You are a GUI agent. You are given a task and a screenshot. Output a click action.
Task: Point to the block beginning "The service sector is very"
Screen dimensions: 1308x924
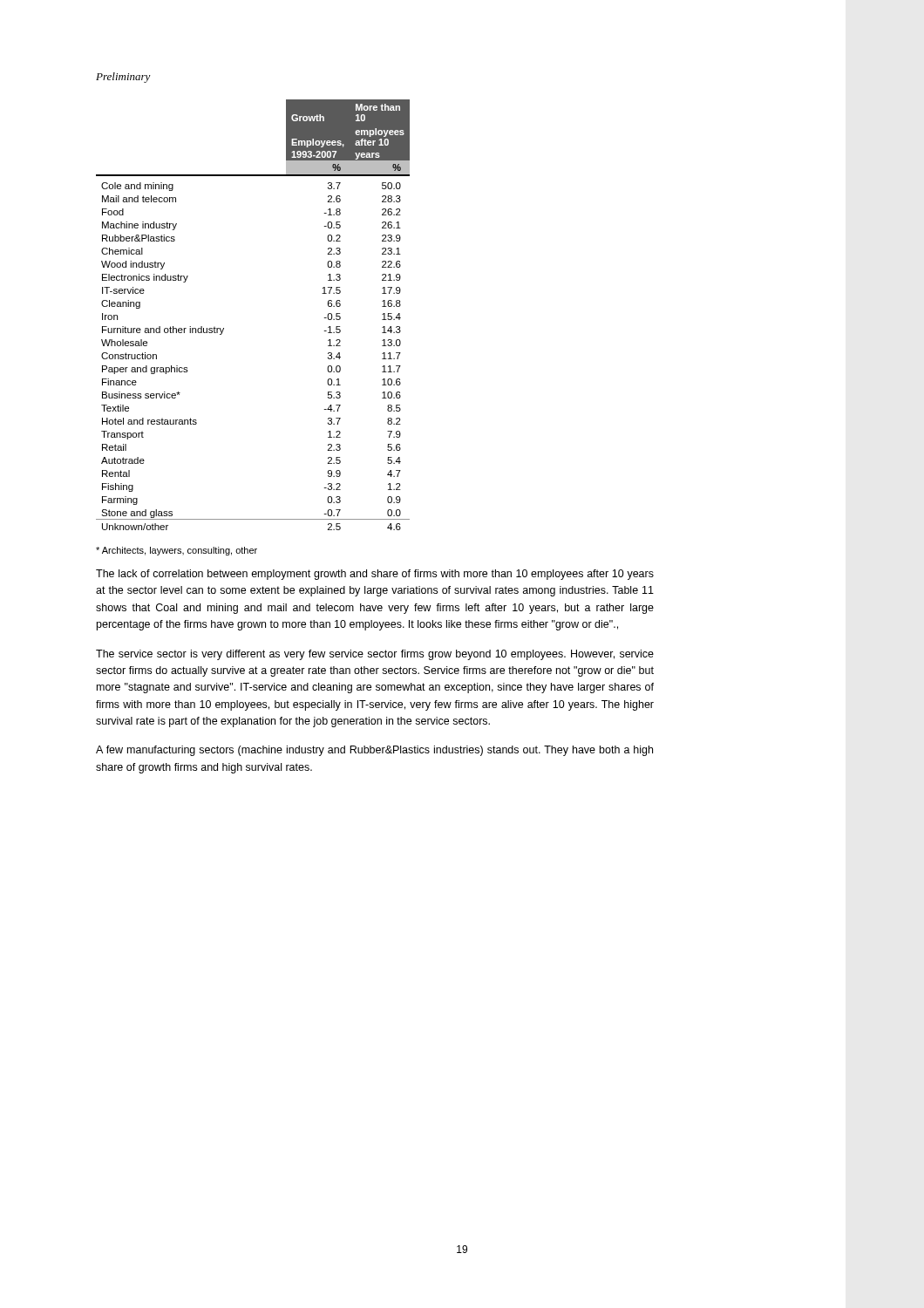tap(375, 687)
